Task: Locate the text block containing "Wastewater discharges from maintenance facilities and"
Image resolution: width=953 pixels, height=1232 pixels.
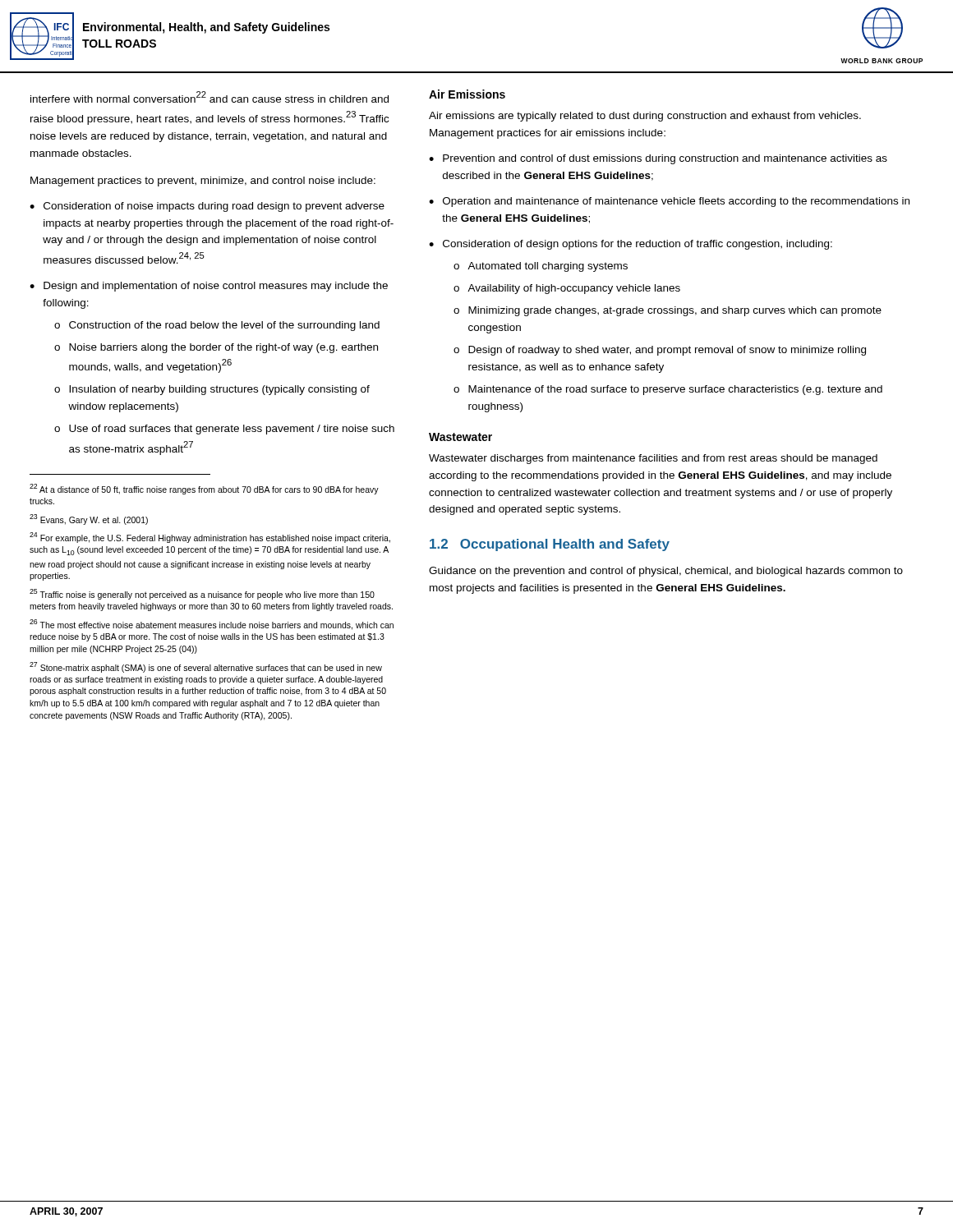Action: [x=661, y=483]
